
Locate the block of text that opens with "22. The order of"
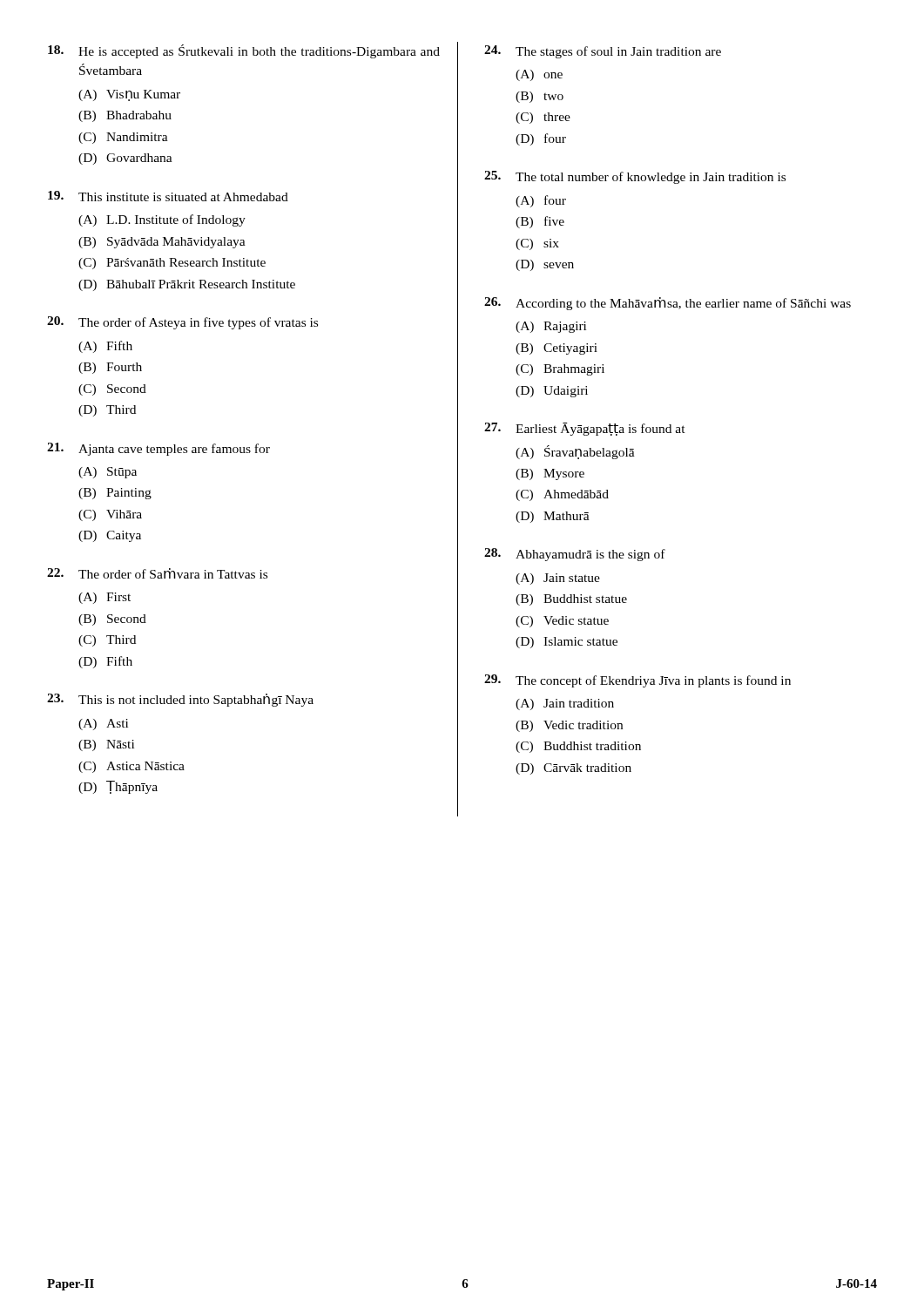pos(157,573)
